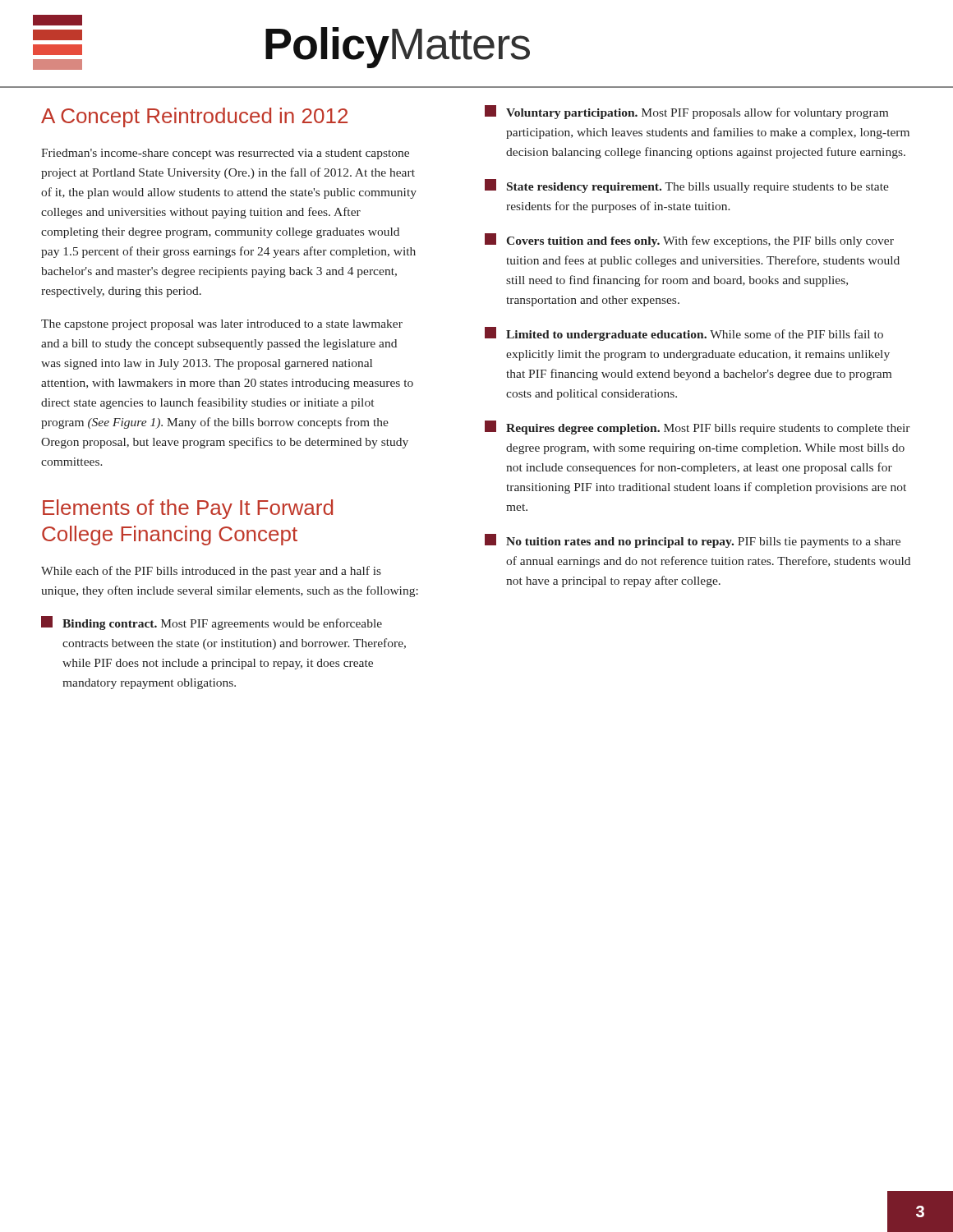
Task: Select the block starting "Elements of the Pay It"
Action: pyautogui.click(x=188, y=521)
